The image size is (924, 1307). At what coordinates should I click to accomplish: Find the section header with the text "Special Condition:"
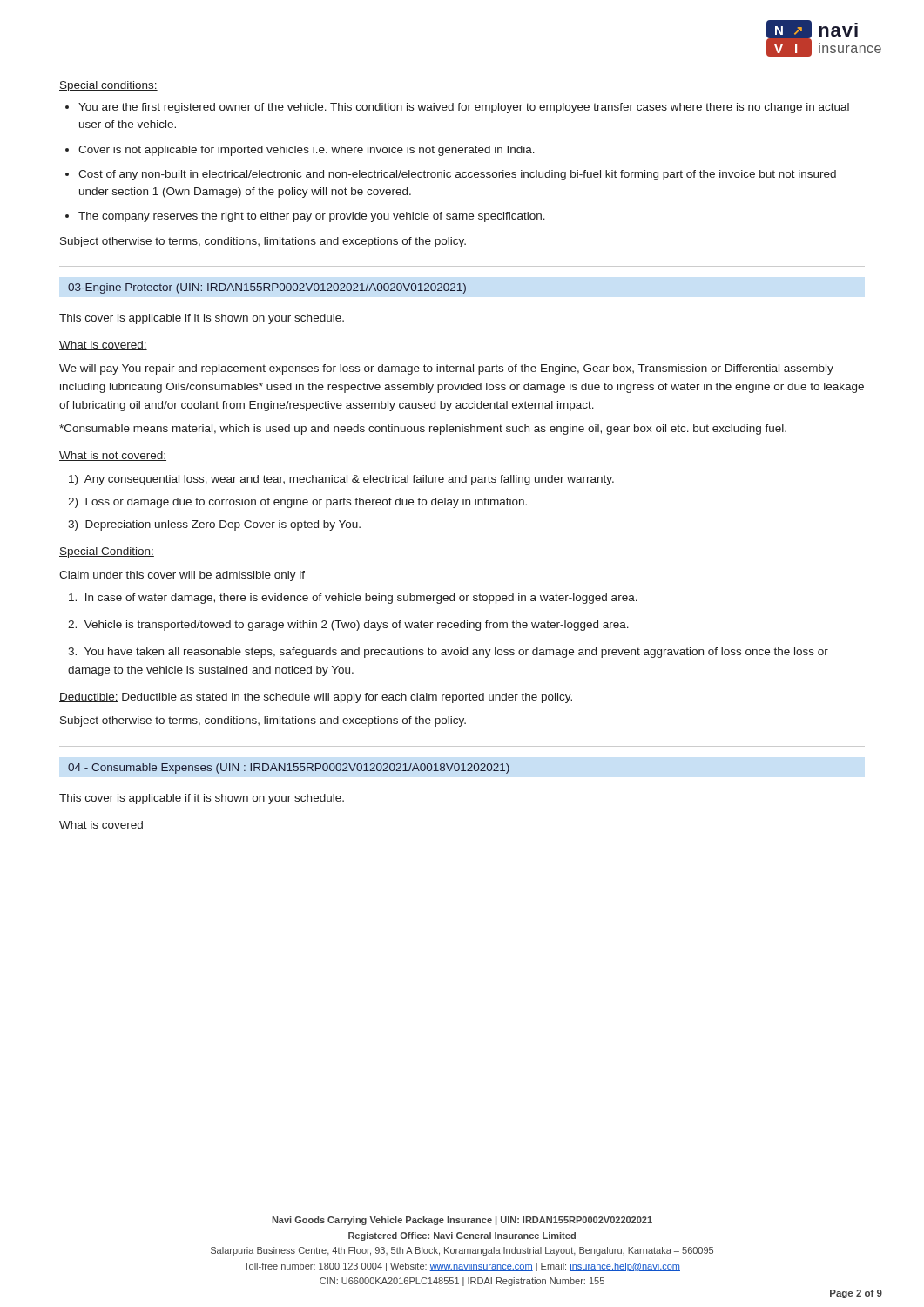point(107,552)
